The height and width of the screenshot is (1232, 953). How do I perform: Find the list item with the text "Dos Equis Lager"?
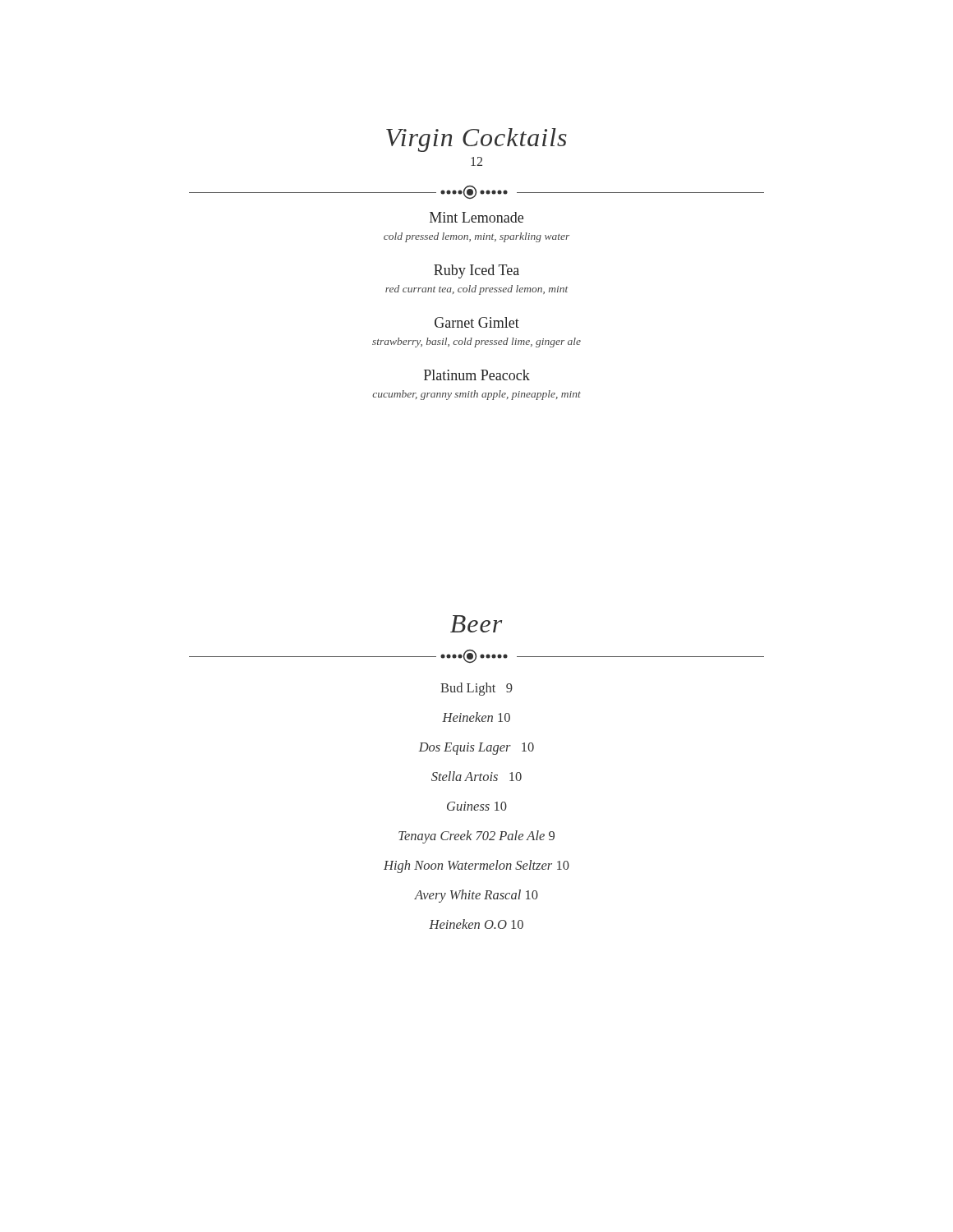476,747
